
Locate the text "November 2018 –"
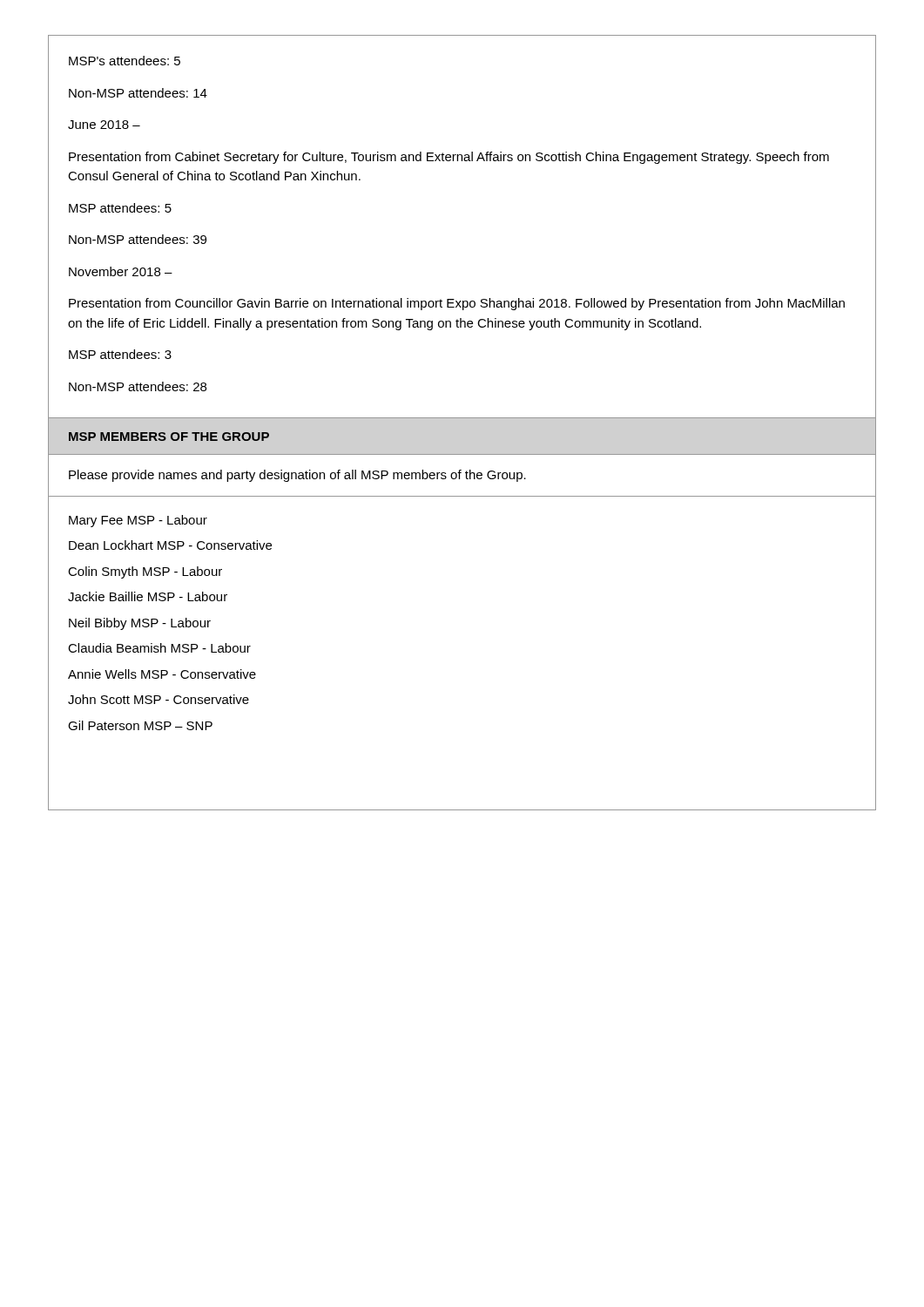coord(121,271)
